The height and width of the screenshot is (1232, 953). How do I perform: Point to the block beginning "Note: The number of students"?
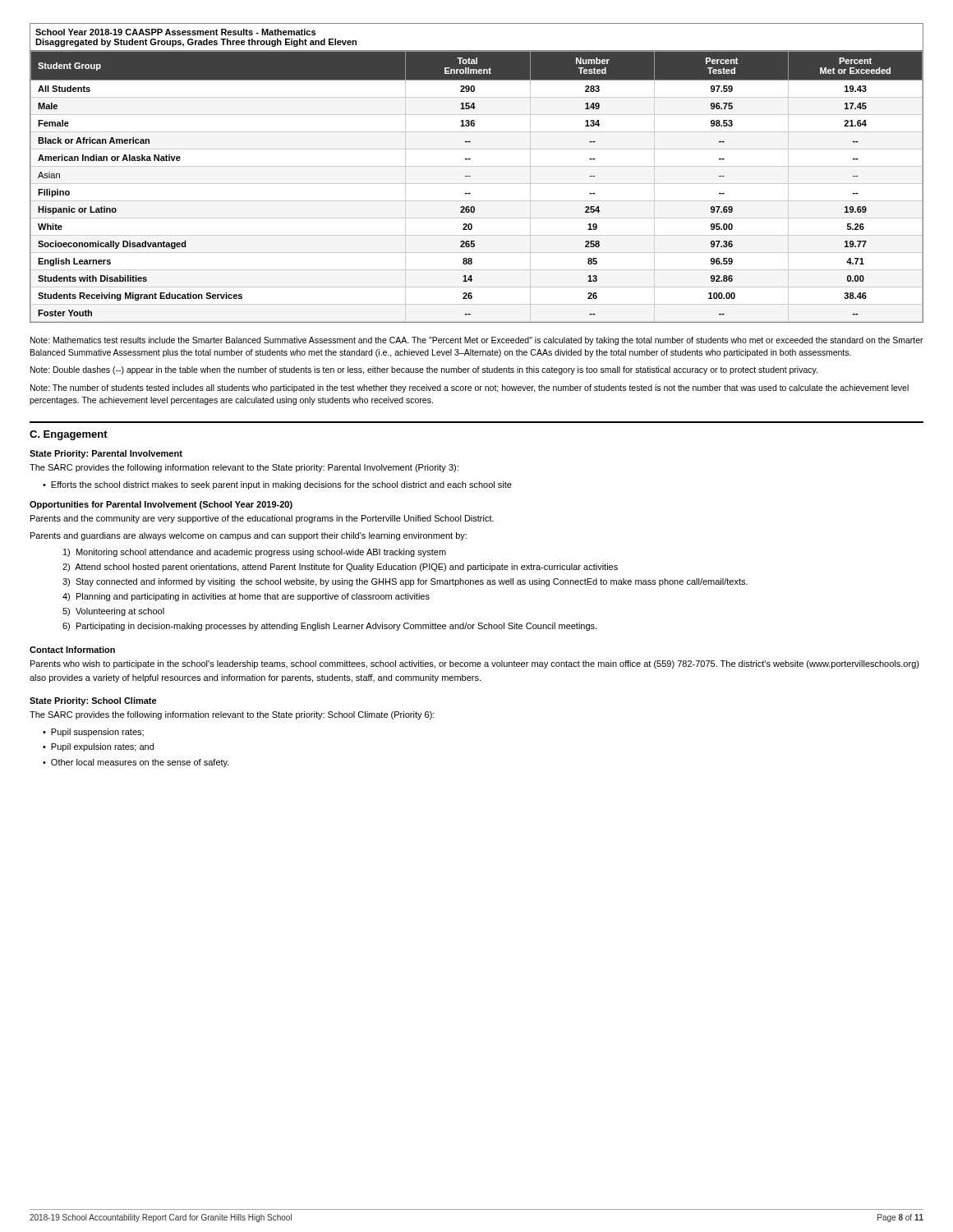[x=469, y=394]
